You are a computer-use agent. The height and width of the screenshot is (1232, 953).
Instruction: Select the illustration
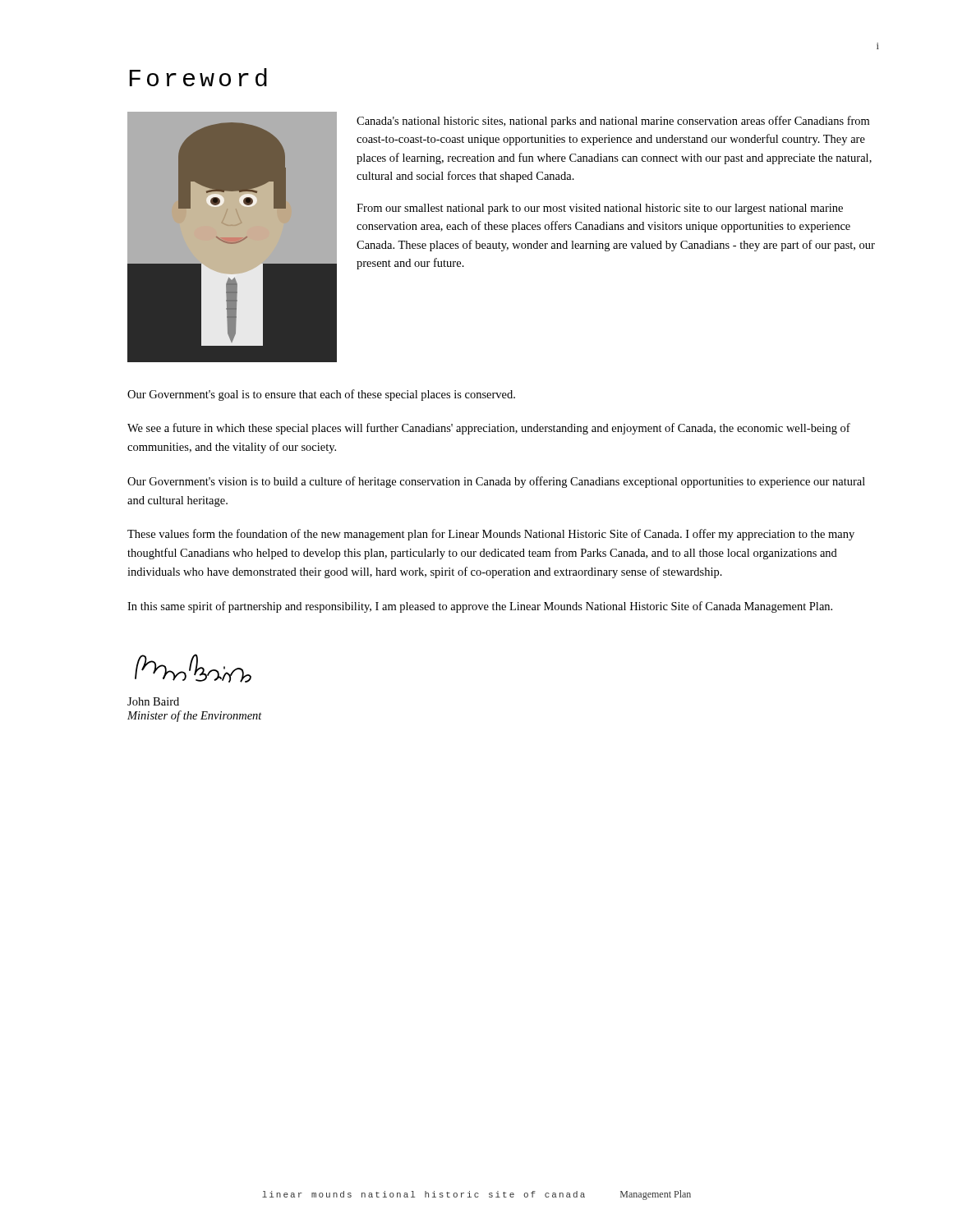pyautogui.click(x=503, y=665)
